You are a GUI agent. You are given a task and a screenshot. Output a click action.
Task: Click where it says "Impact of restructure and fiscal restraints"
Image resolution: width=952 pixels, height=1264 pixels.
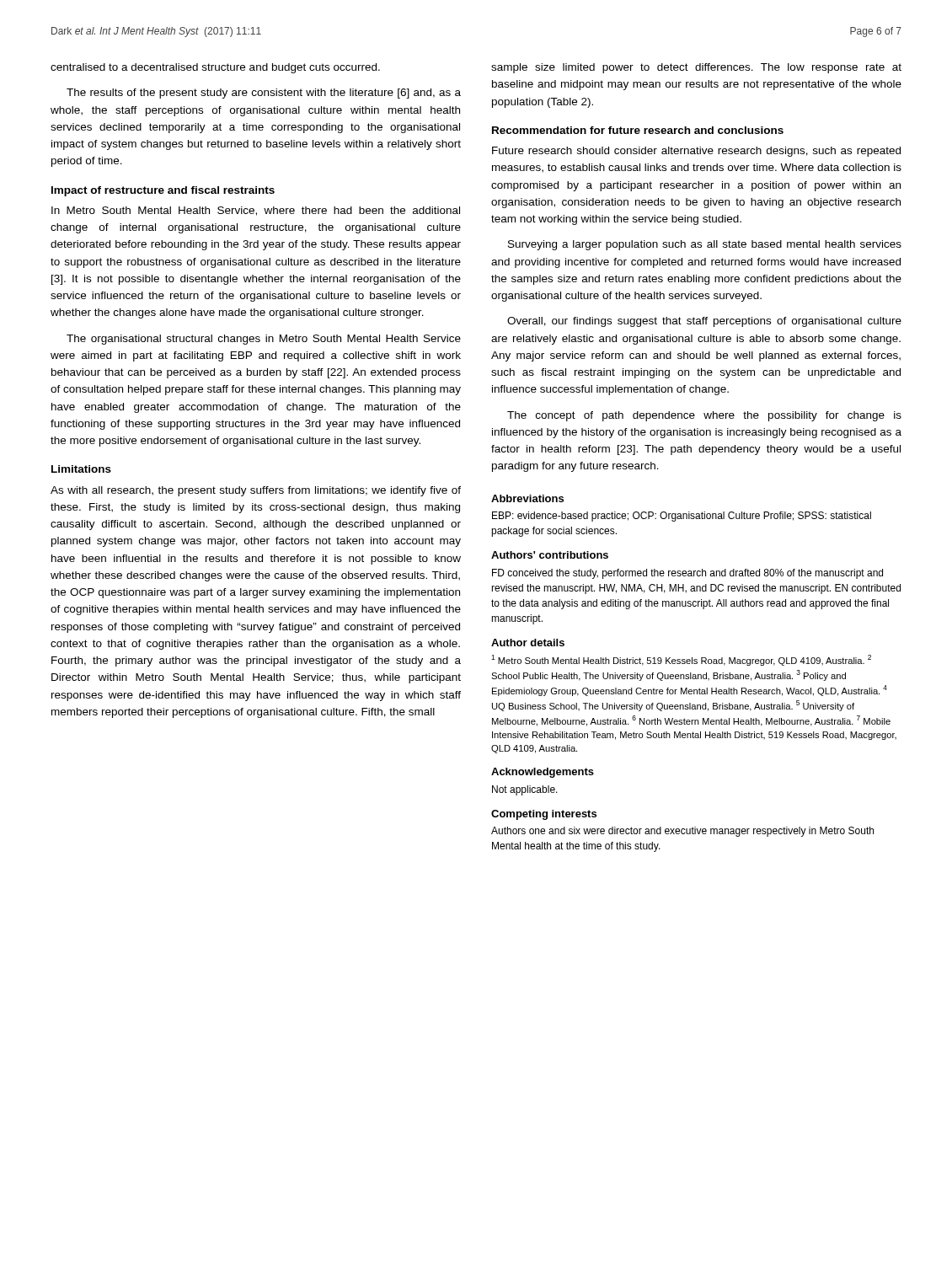coord(163,190)
